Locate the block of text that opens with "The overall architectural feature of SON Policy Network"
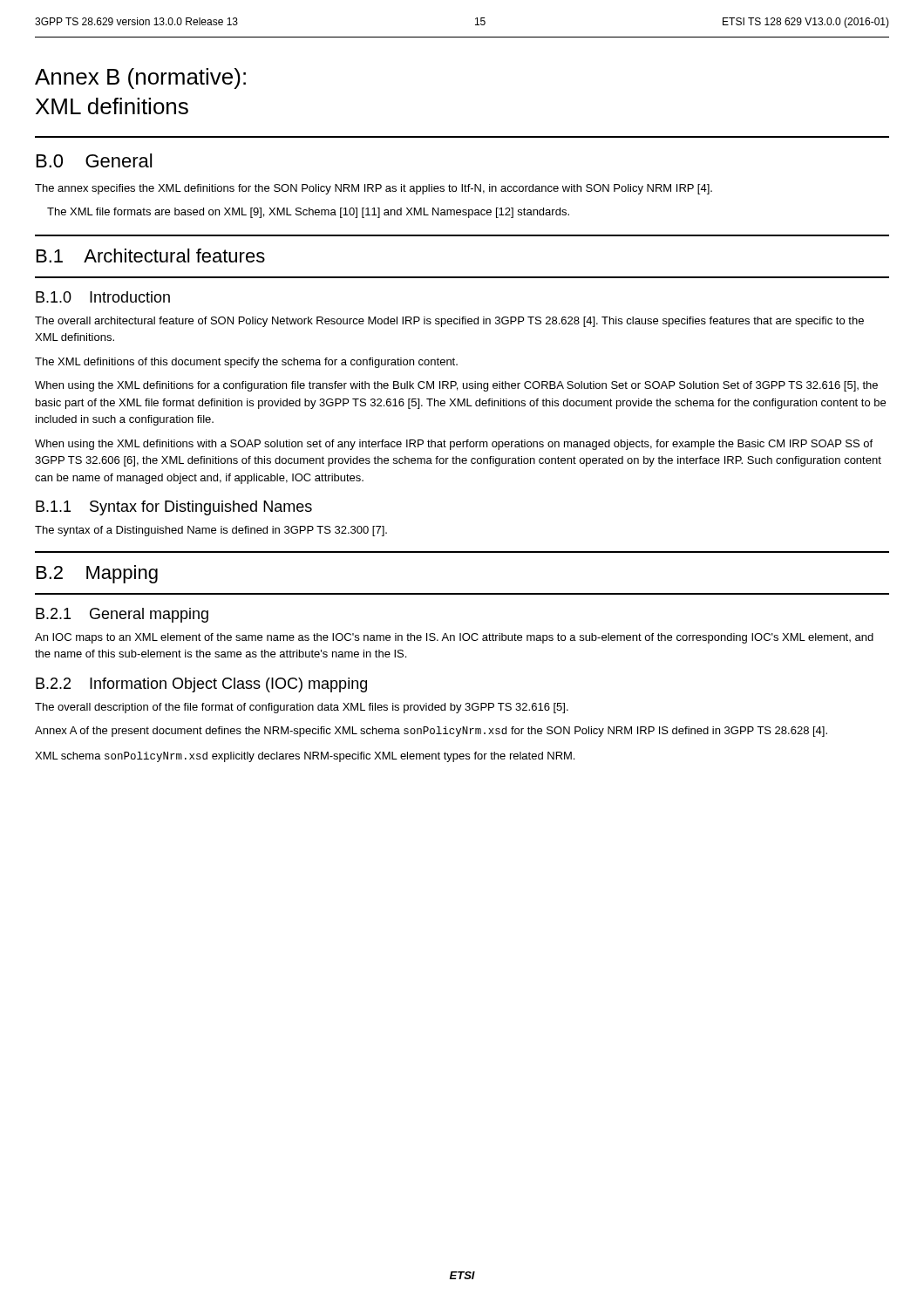 point(450,329)
